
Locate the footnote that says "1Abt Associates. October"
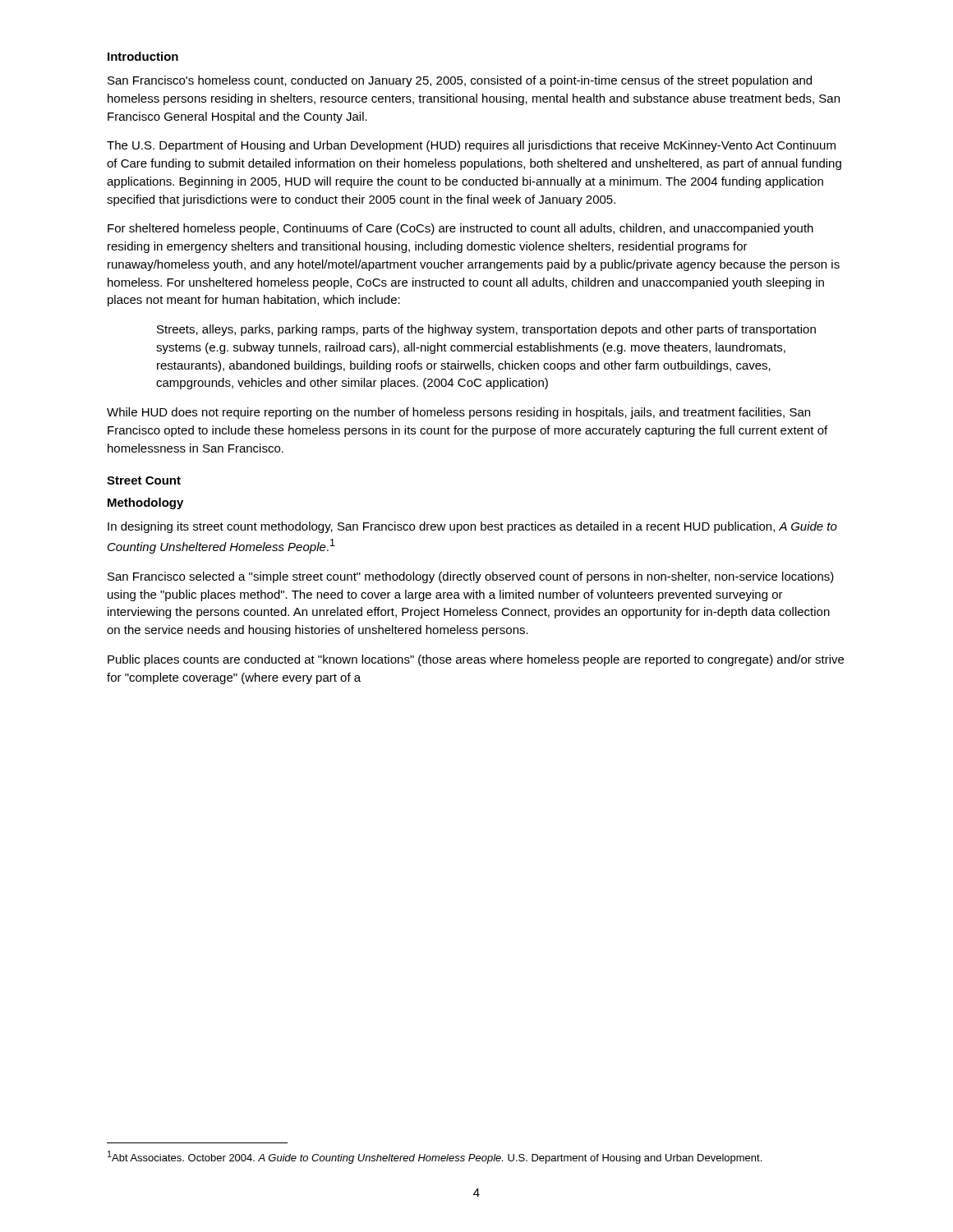(x=435, y=1157)
